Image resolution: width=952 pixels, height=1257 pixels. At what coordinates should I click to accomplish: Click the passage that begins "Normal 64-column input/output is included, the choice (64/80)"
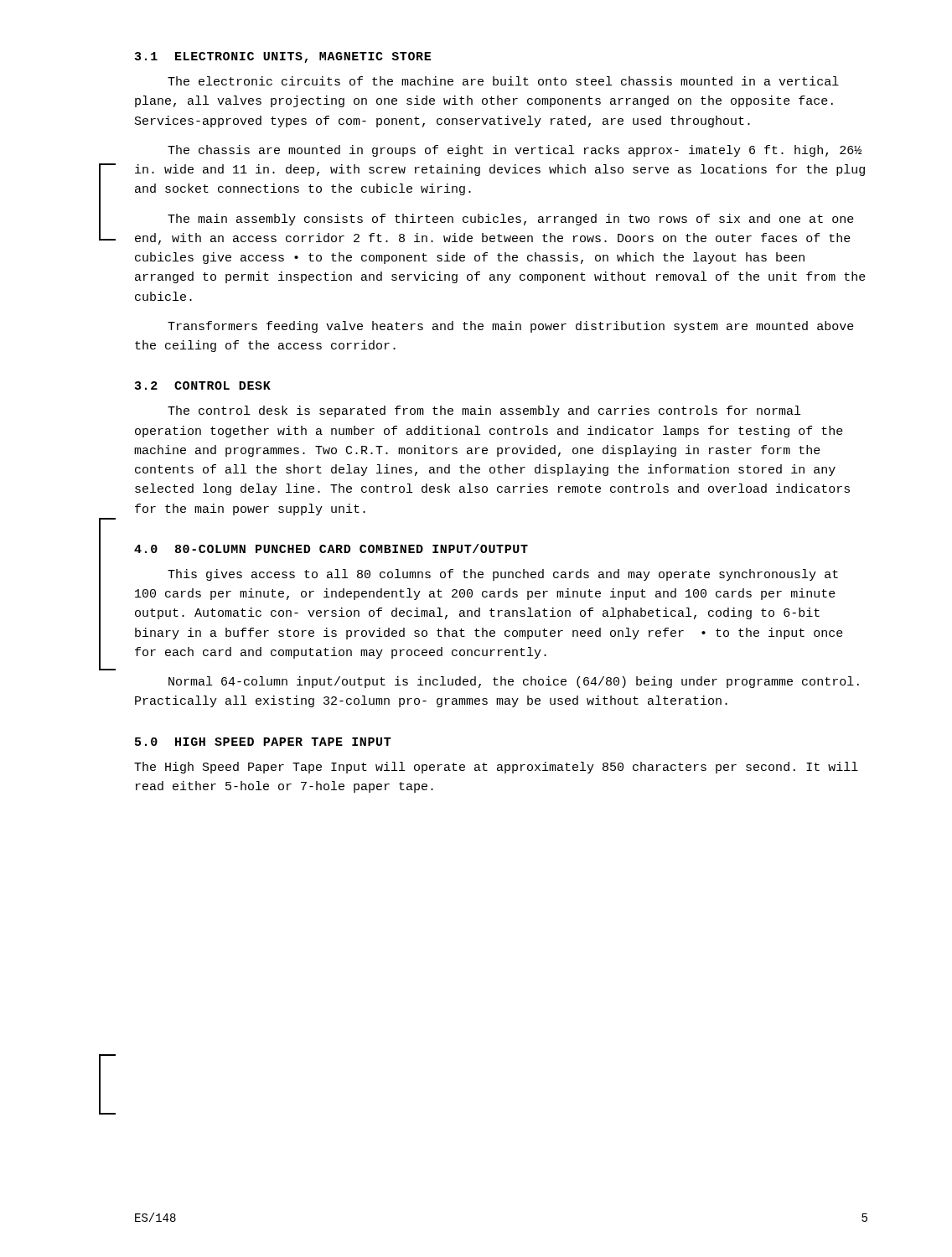tap(498, 692)
